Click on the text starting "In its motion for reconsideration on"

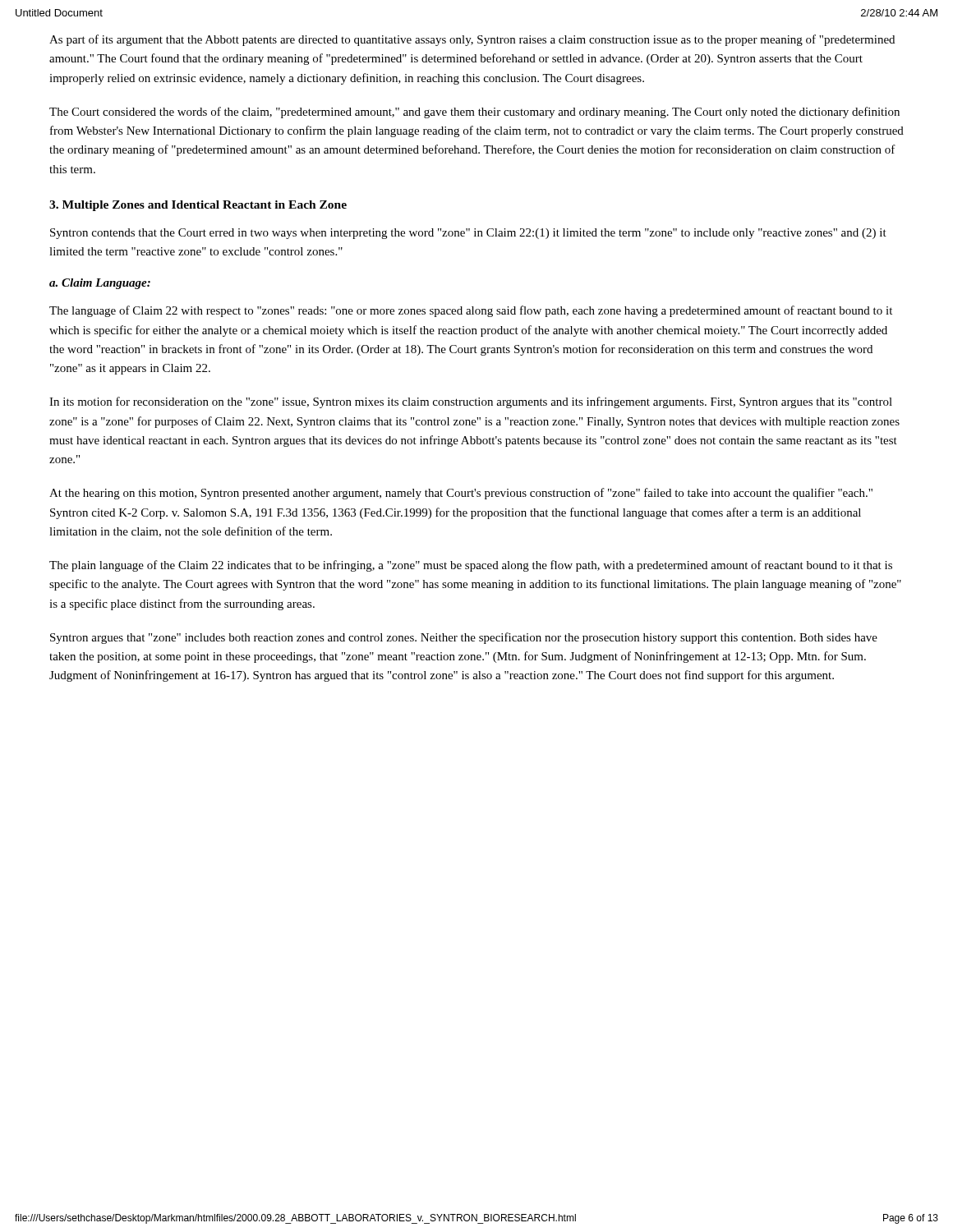tap(474, 430)
